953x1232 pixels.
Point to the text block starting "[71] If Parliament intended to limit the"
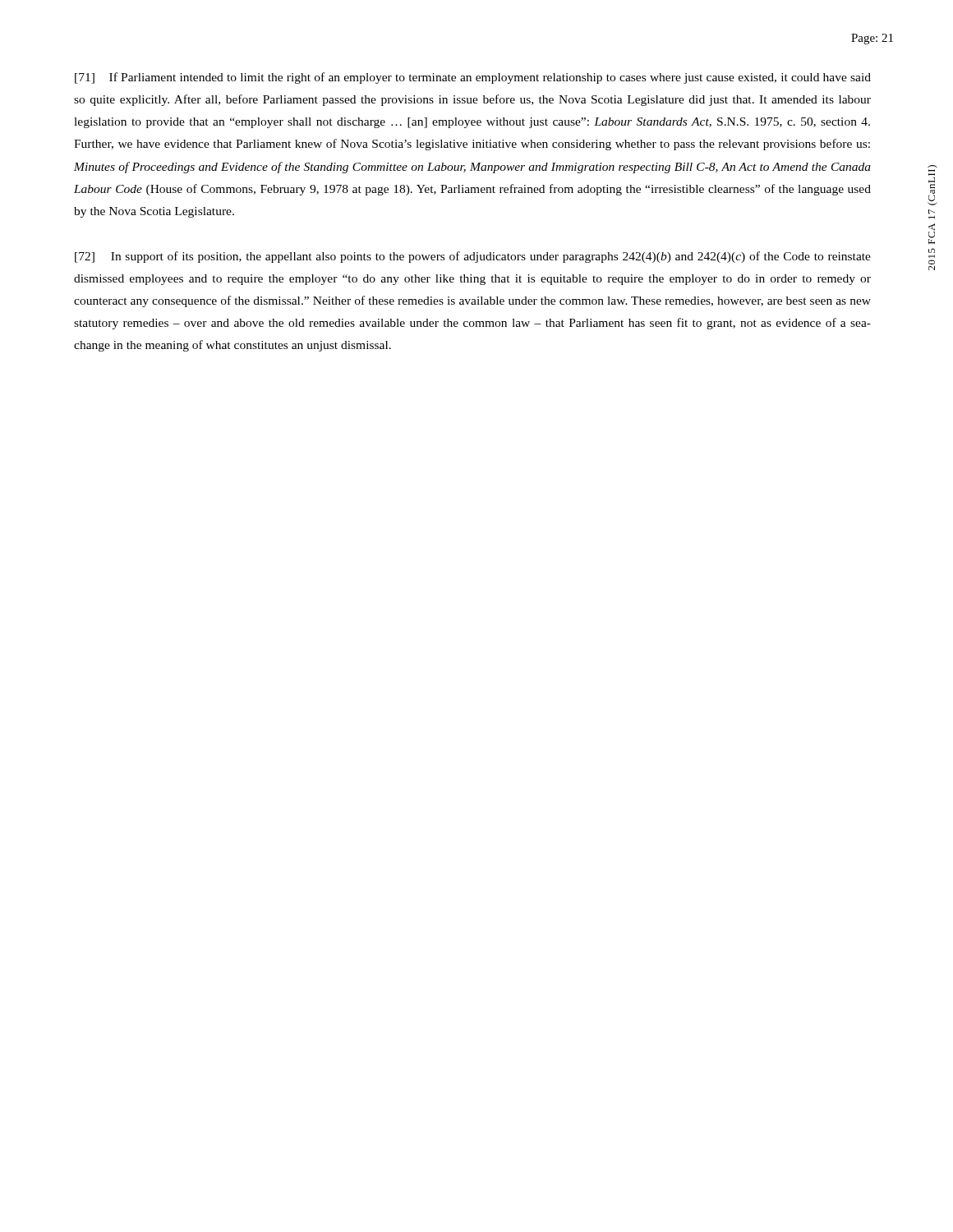[x=472, y=144]
